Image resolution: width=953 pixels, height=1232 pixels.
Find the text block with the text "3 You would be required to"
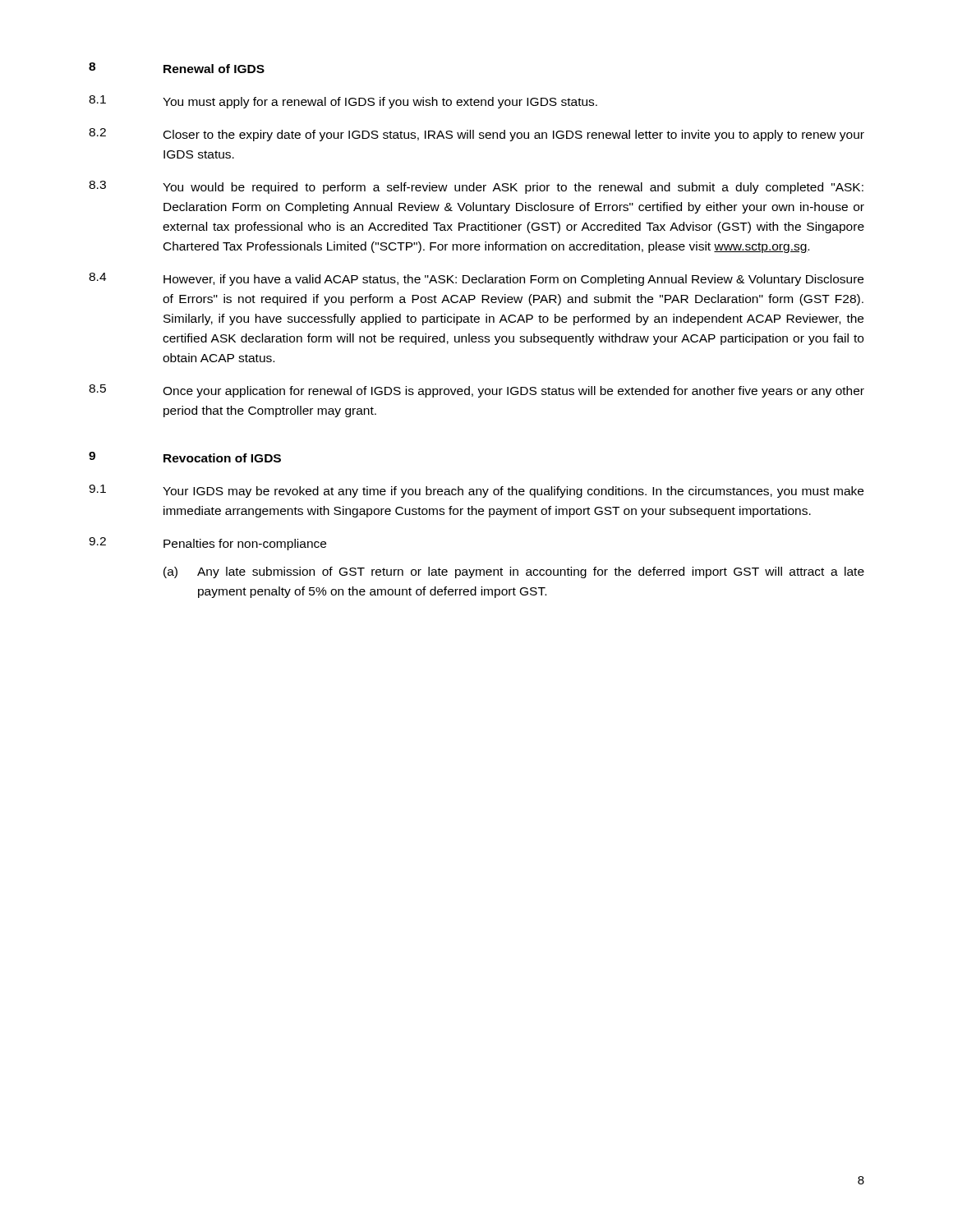tap(476, 217)
